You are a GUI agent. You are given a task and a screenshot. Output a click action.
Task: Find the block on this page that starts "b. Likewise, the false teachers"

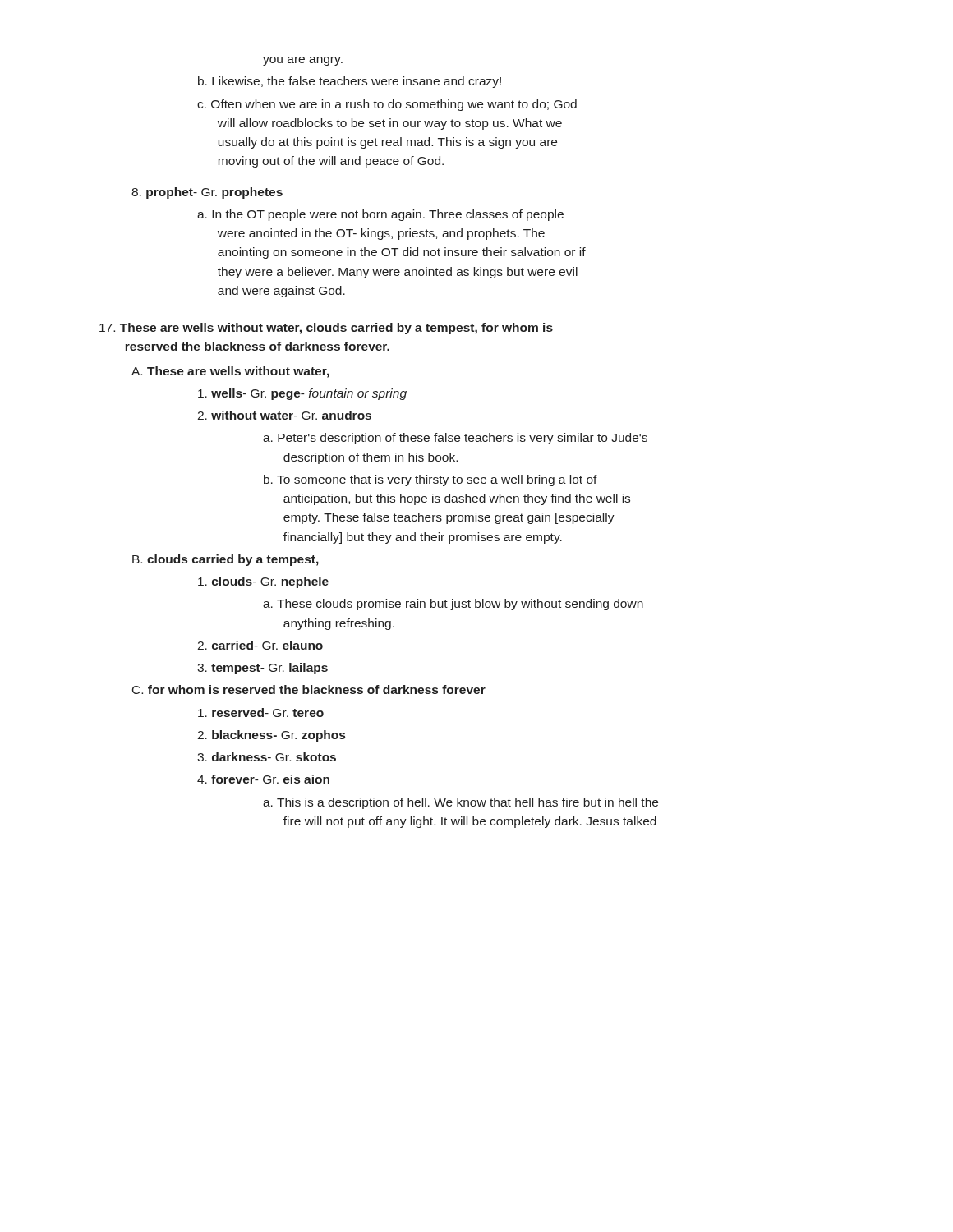coord(350,82)
